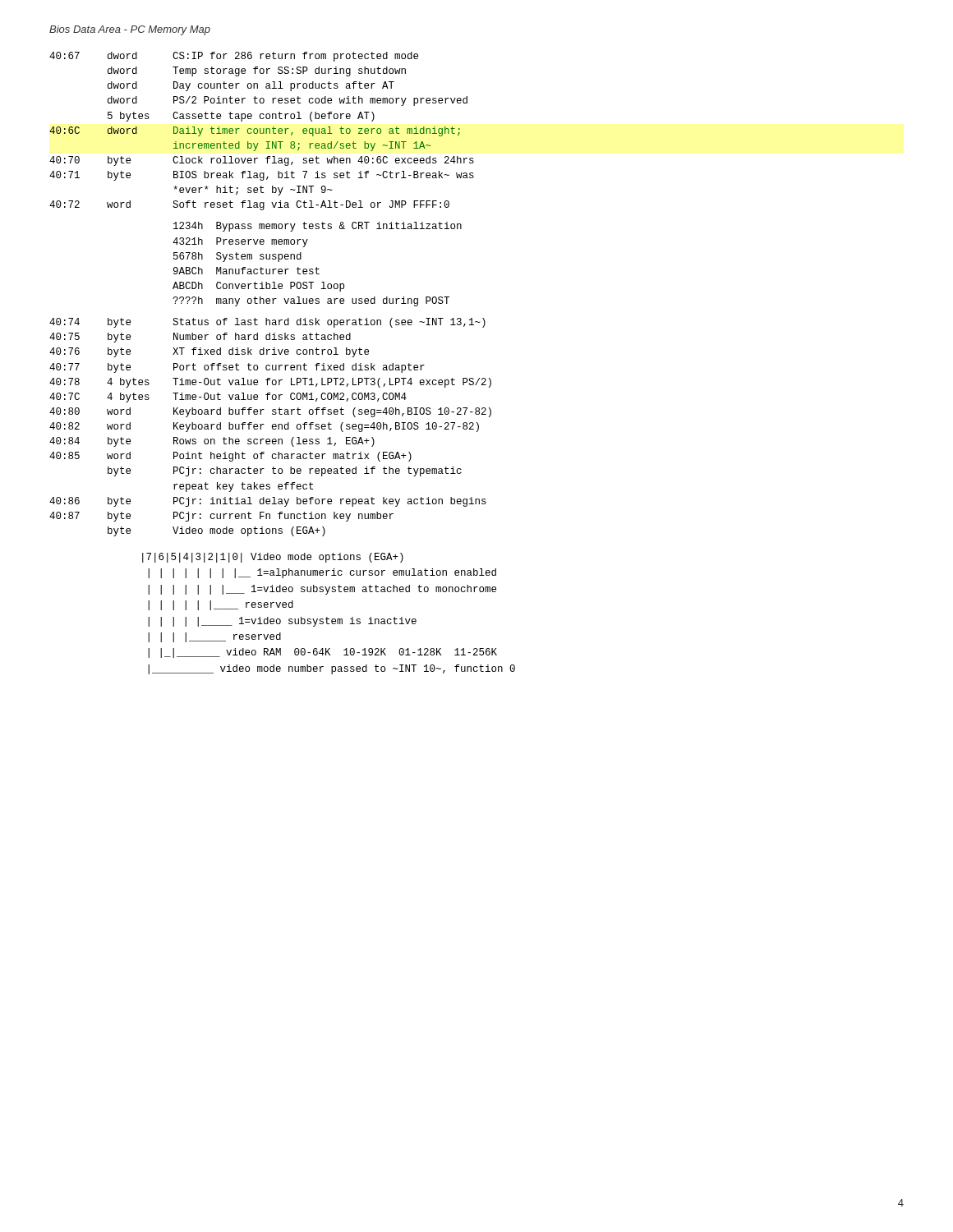Locate the block of text that opens with "40:67 dword CS:IP for 286 return from"
The width and height of the screenshot is (953, 1232).
pyautogui.click(x=234, y=57)
